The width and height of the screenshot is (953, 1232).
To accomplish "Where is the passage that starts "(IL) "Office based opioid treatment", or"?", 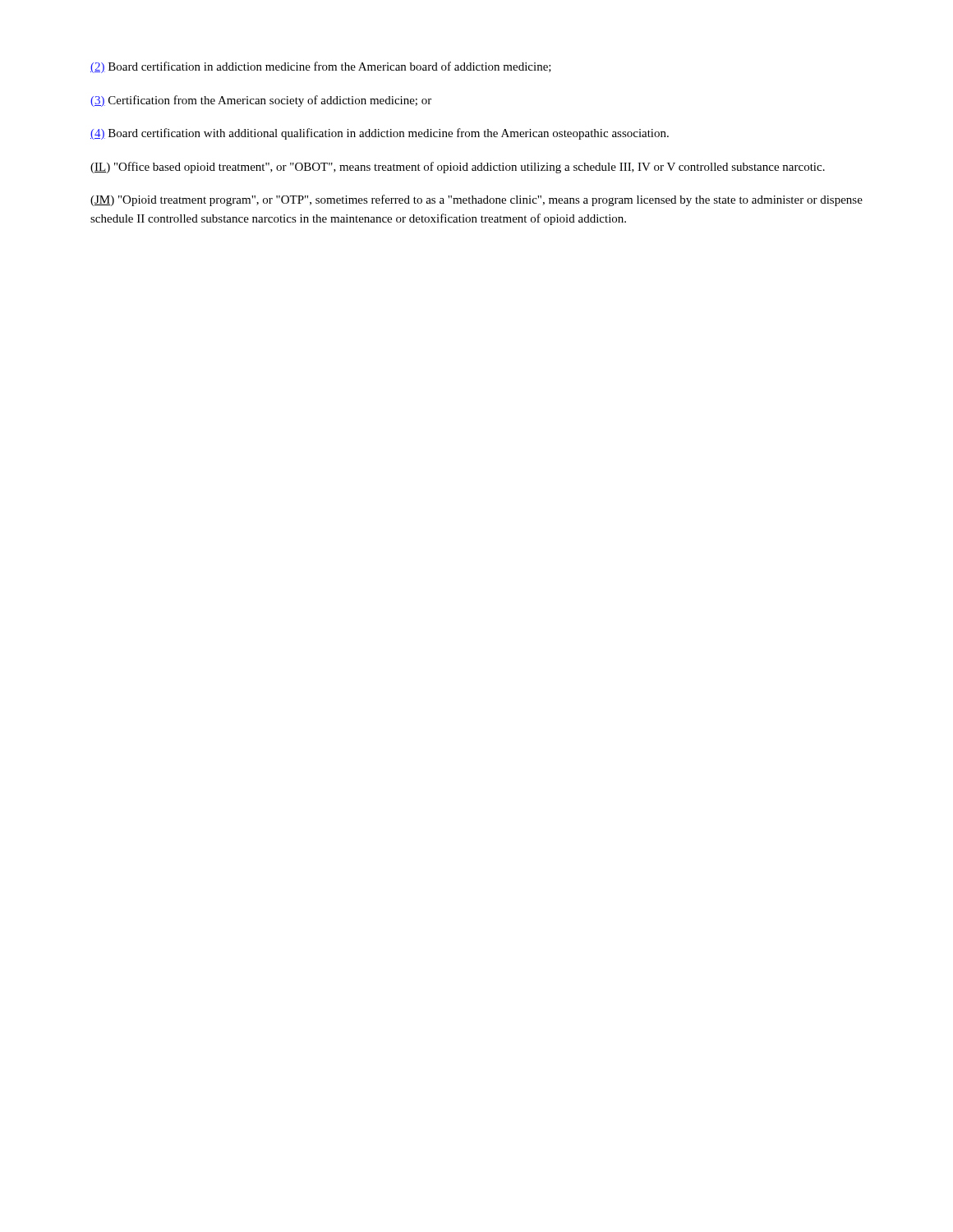I will 458,166.
